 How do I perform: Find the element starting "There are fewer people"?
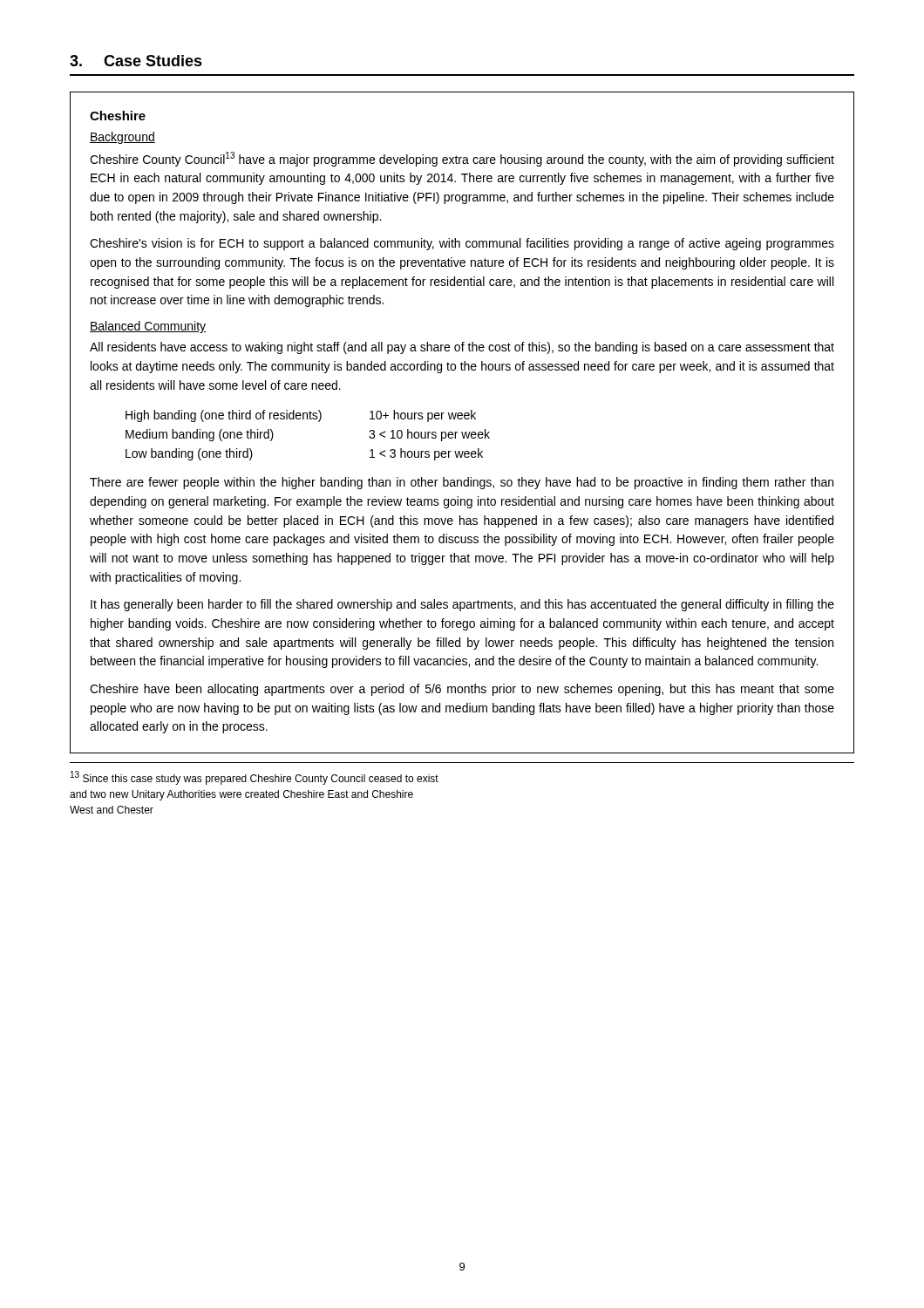click(x=462, y=530)
